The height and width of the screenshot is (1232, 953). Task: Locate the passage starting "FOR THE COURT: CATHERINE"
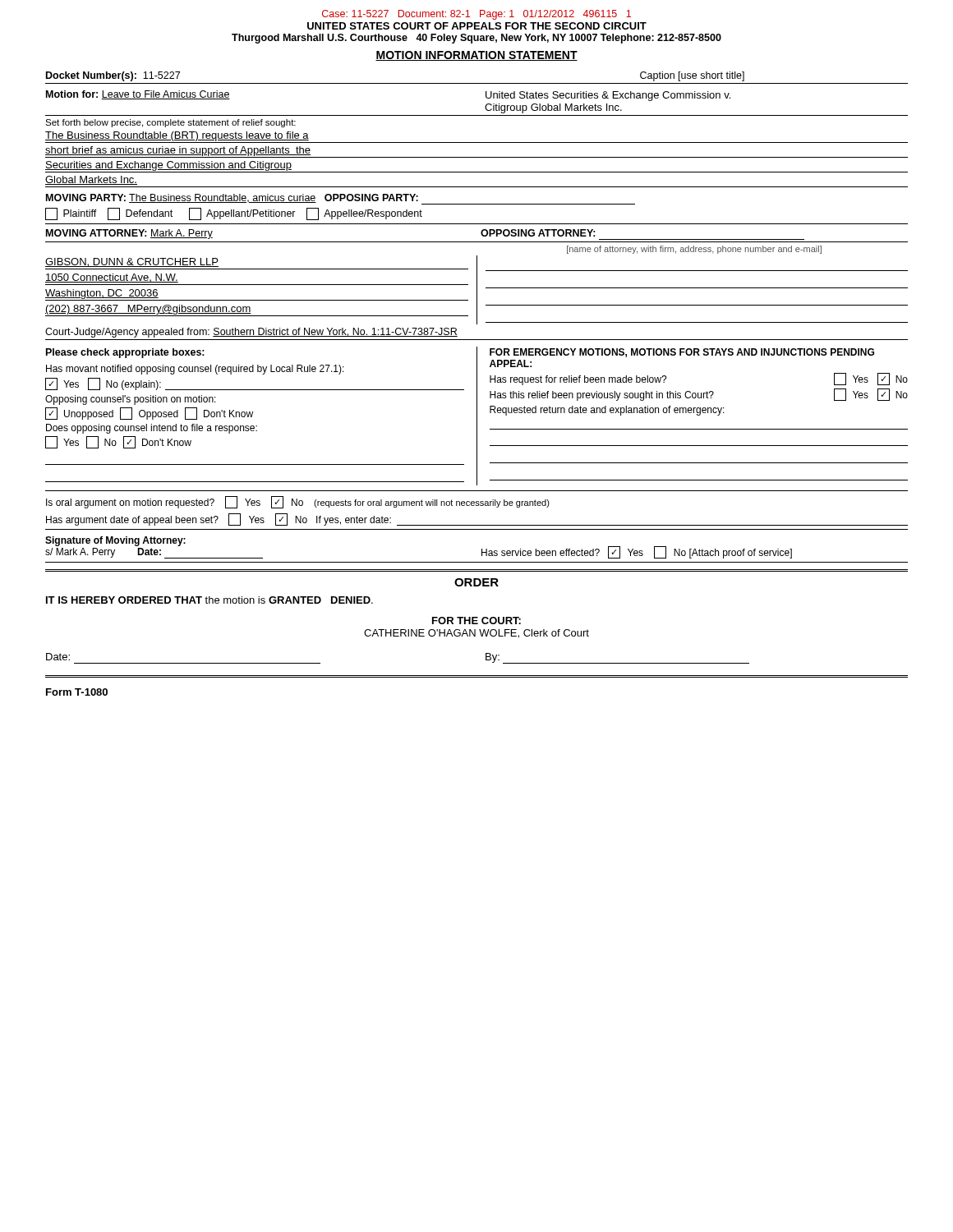476,627
